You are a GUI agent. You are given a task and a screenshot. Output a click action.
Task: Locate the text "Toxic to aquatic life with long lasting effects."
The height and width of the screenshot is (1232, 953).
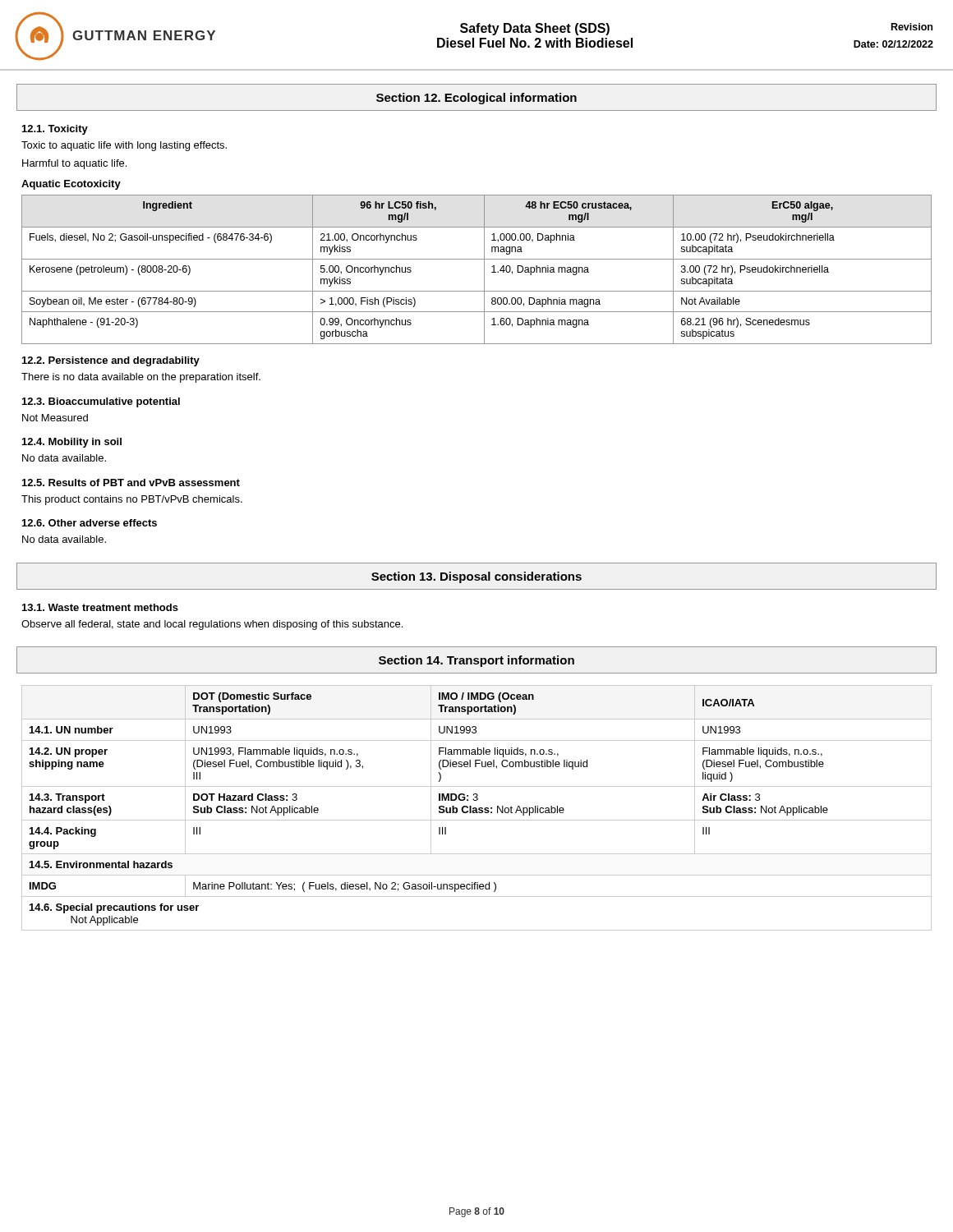click(x=125, y=145)
